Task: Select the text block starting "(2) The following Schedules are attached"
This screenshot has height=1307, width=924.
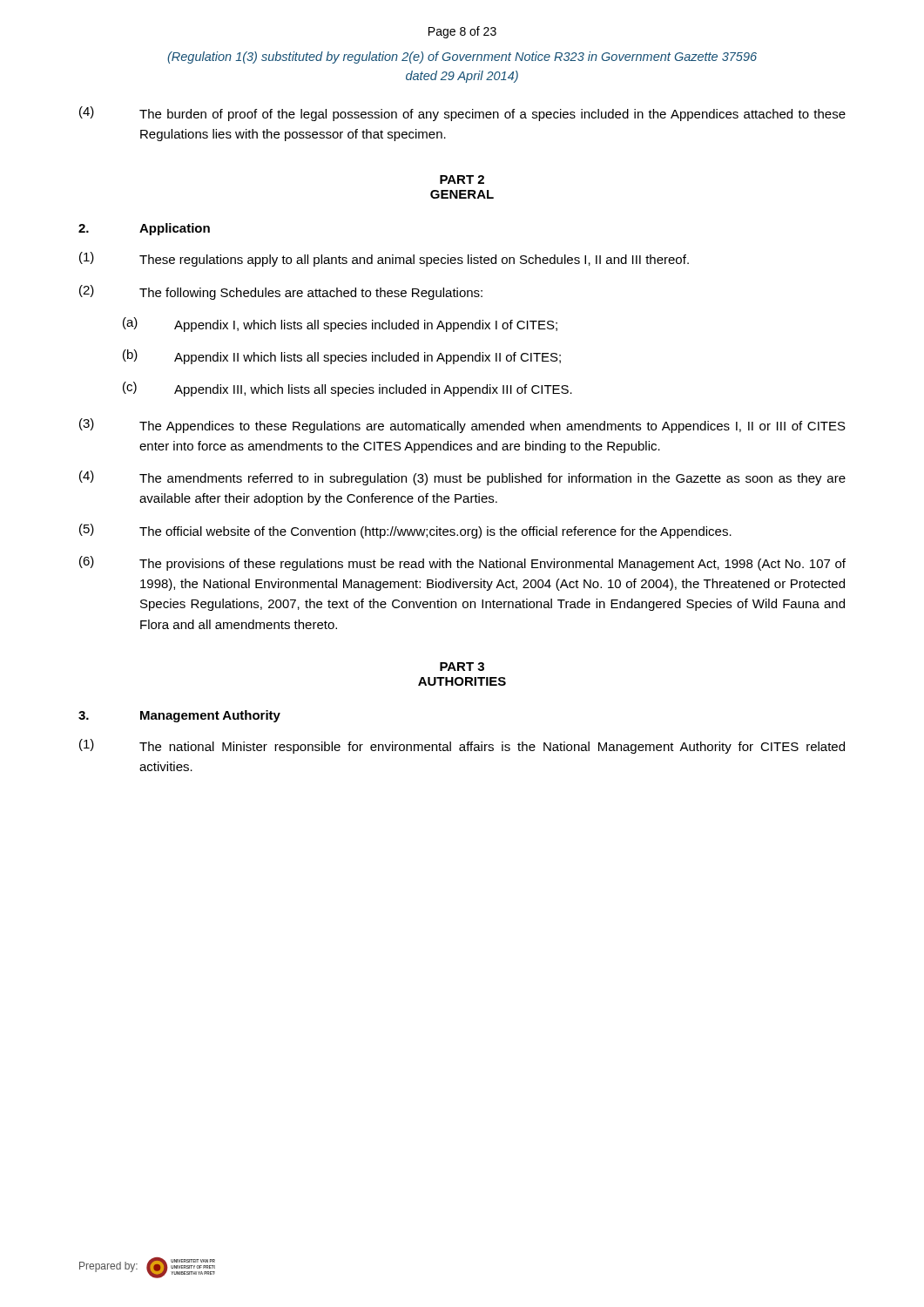Action: point(462,292)
